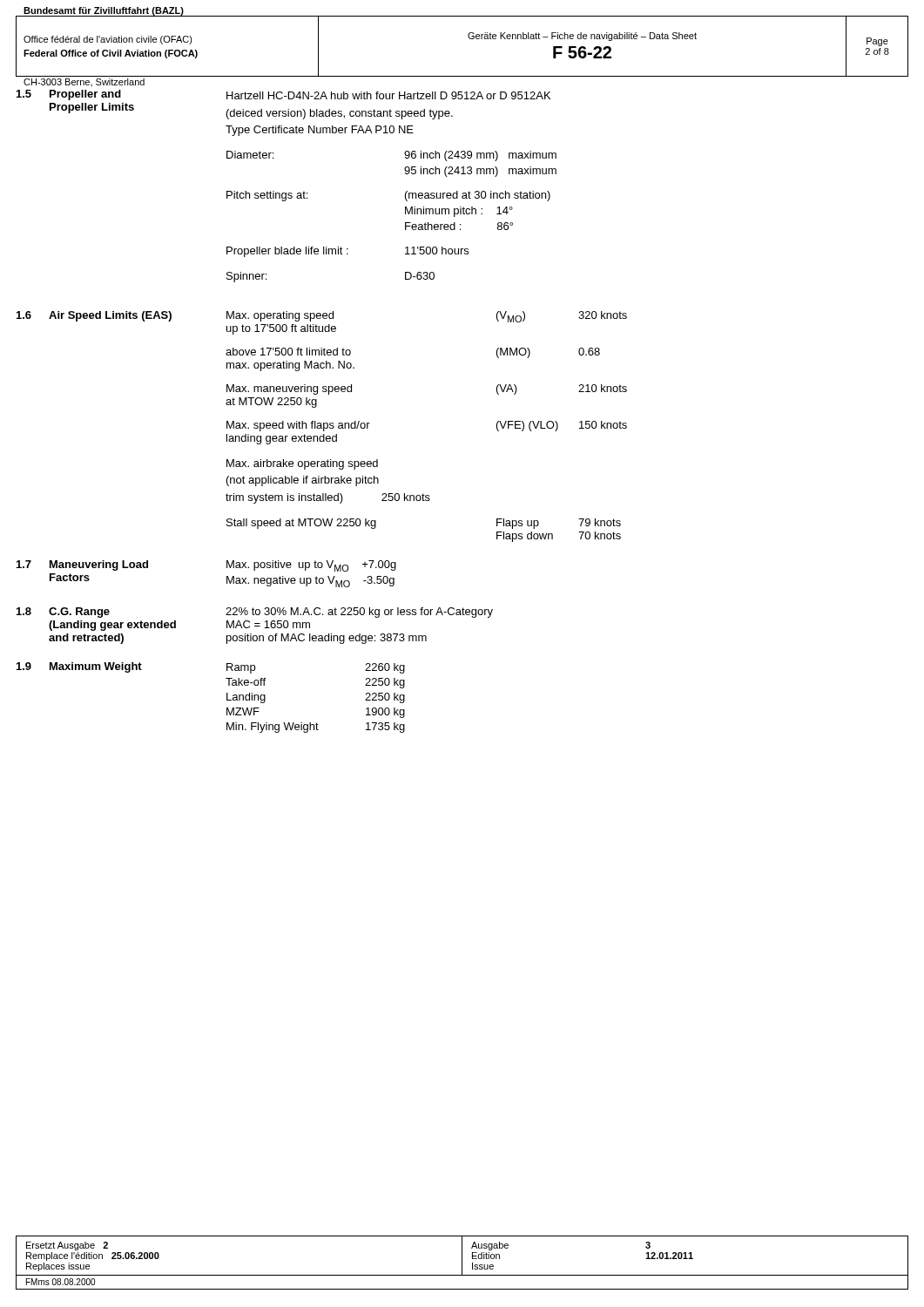Where is the passage that starts "Pitch settings at: (measured"?
Screen dimensions: 1307x924
(264, 196)
